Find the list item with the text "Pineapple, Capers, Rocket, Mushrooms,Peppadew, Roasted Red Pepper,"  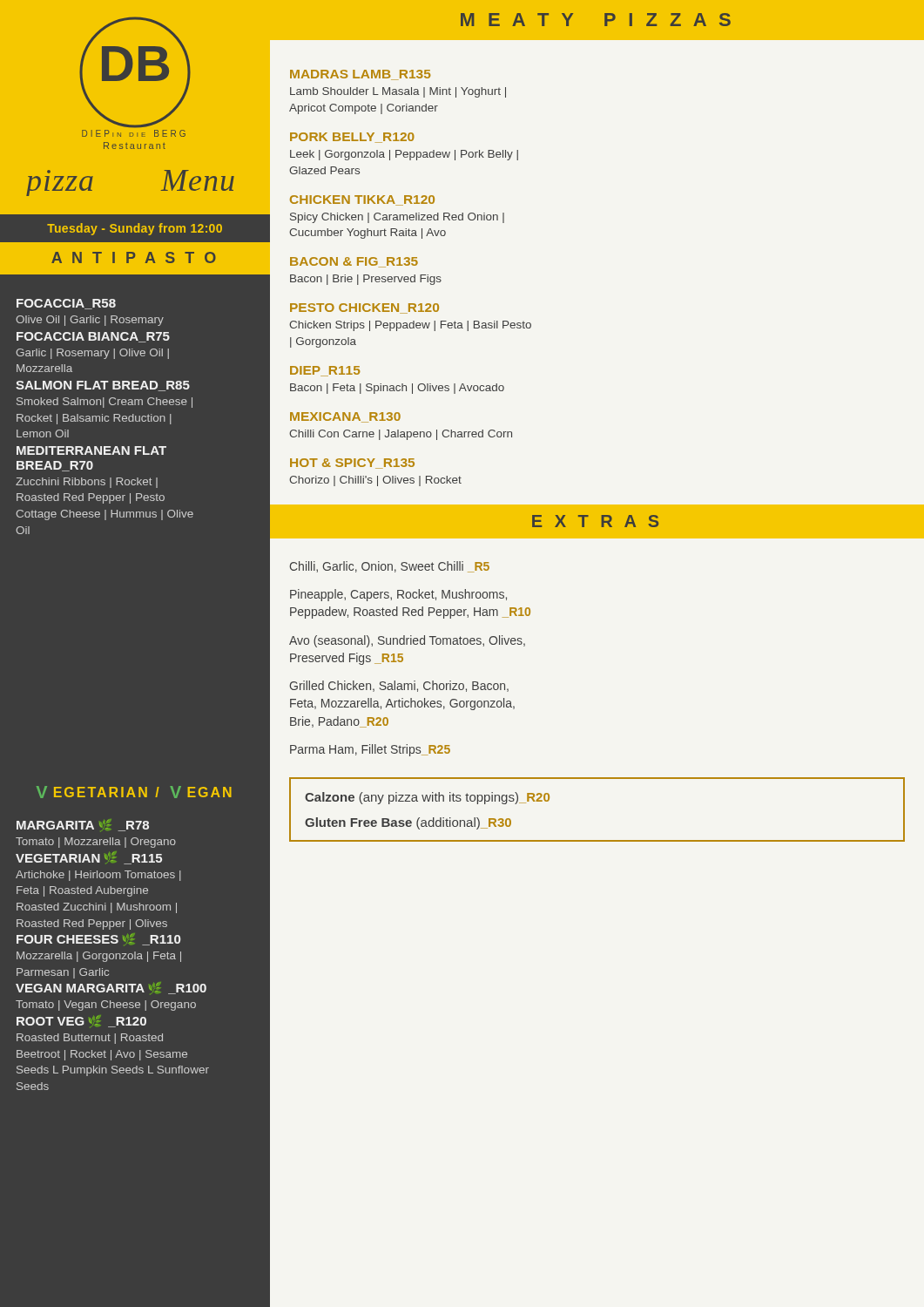410,603
